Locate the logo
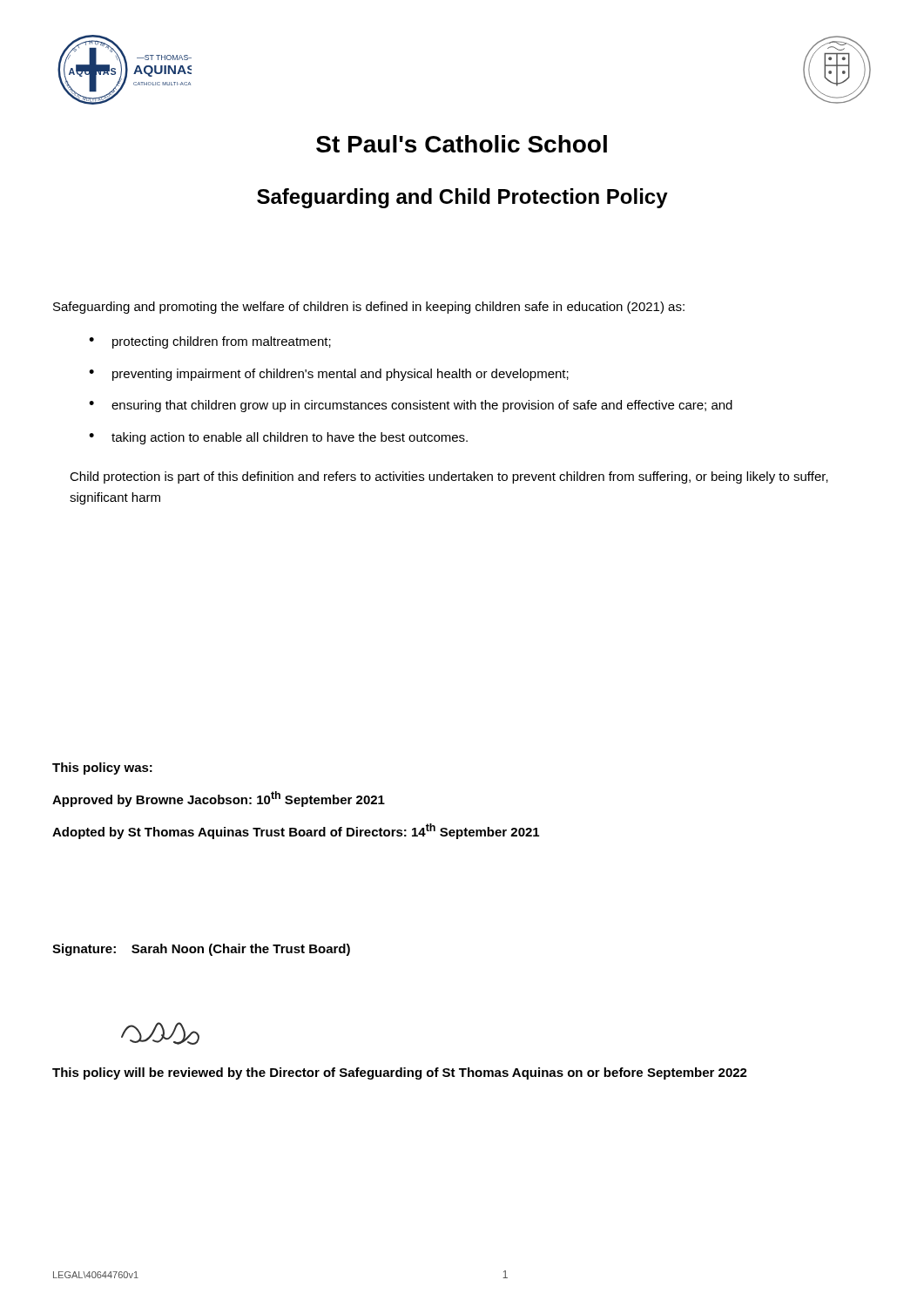This screenshot has height=1307, width=924. point(462,70)
